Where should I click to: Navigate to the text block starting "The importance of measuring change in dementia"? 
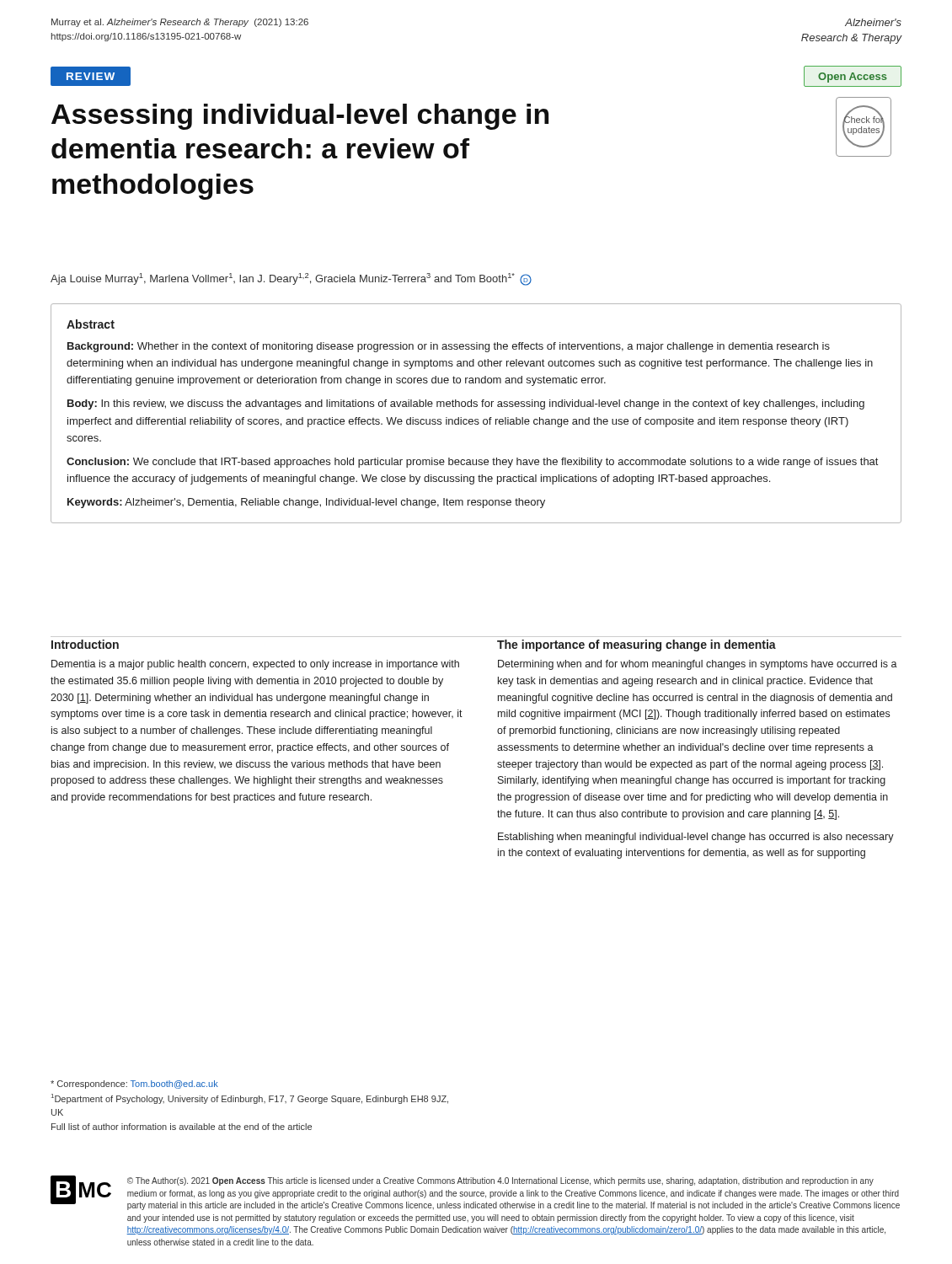pos(636,645)
